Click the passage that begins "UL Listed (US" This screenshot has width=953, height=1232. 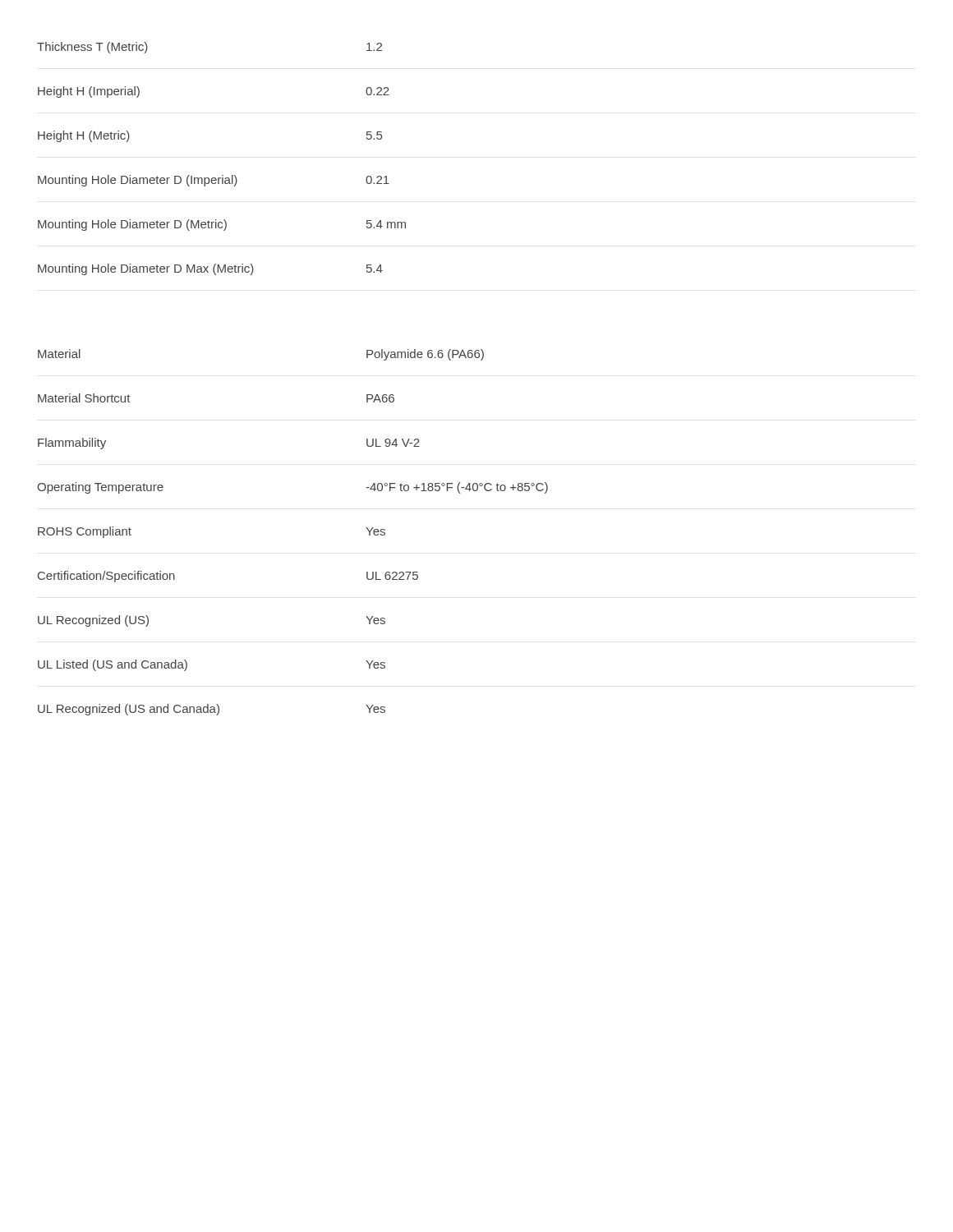109,665
